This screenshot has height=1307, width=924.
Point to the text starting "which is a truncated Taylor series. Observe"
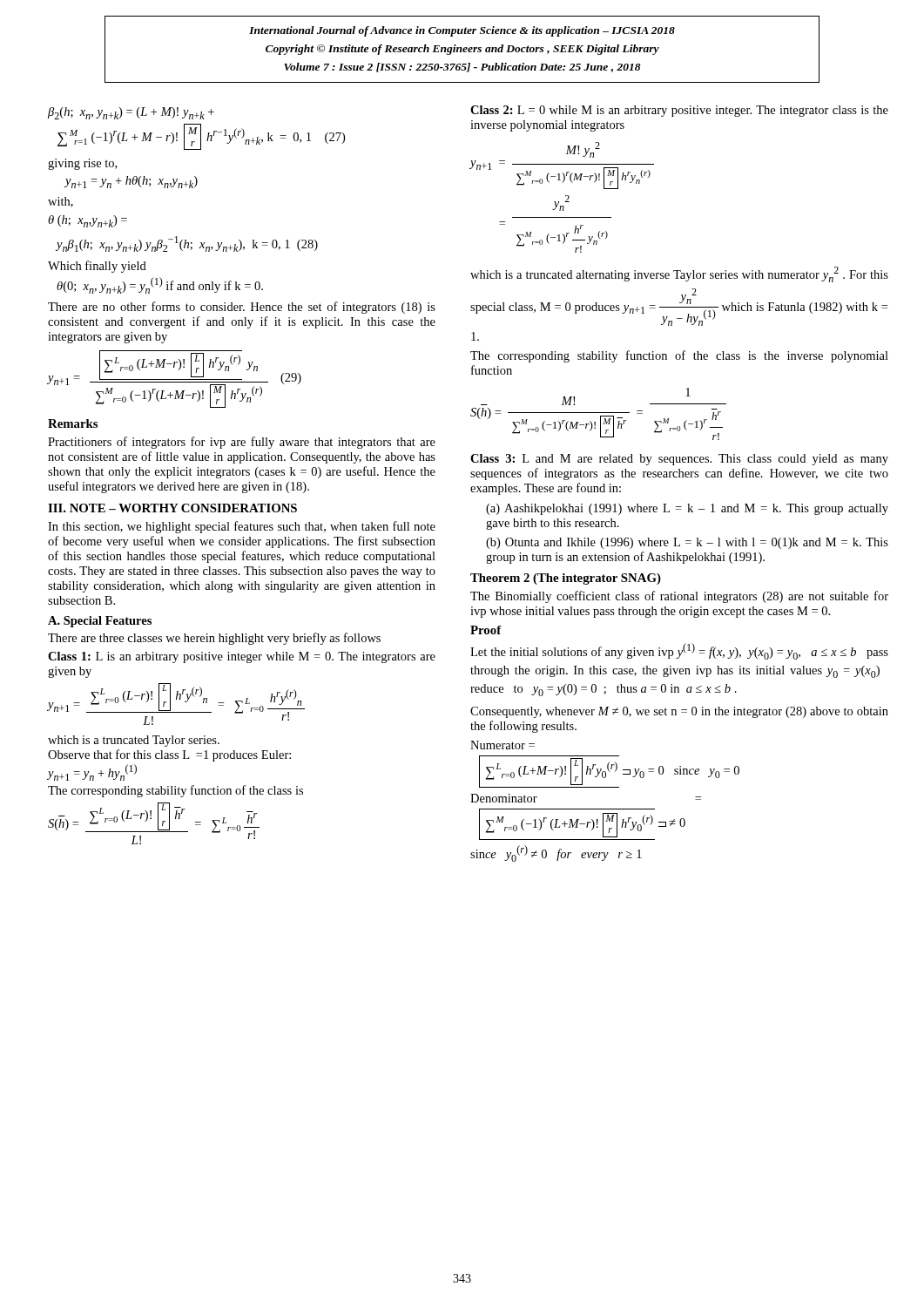(x=176, y=765)
